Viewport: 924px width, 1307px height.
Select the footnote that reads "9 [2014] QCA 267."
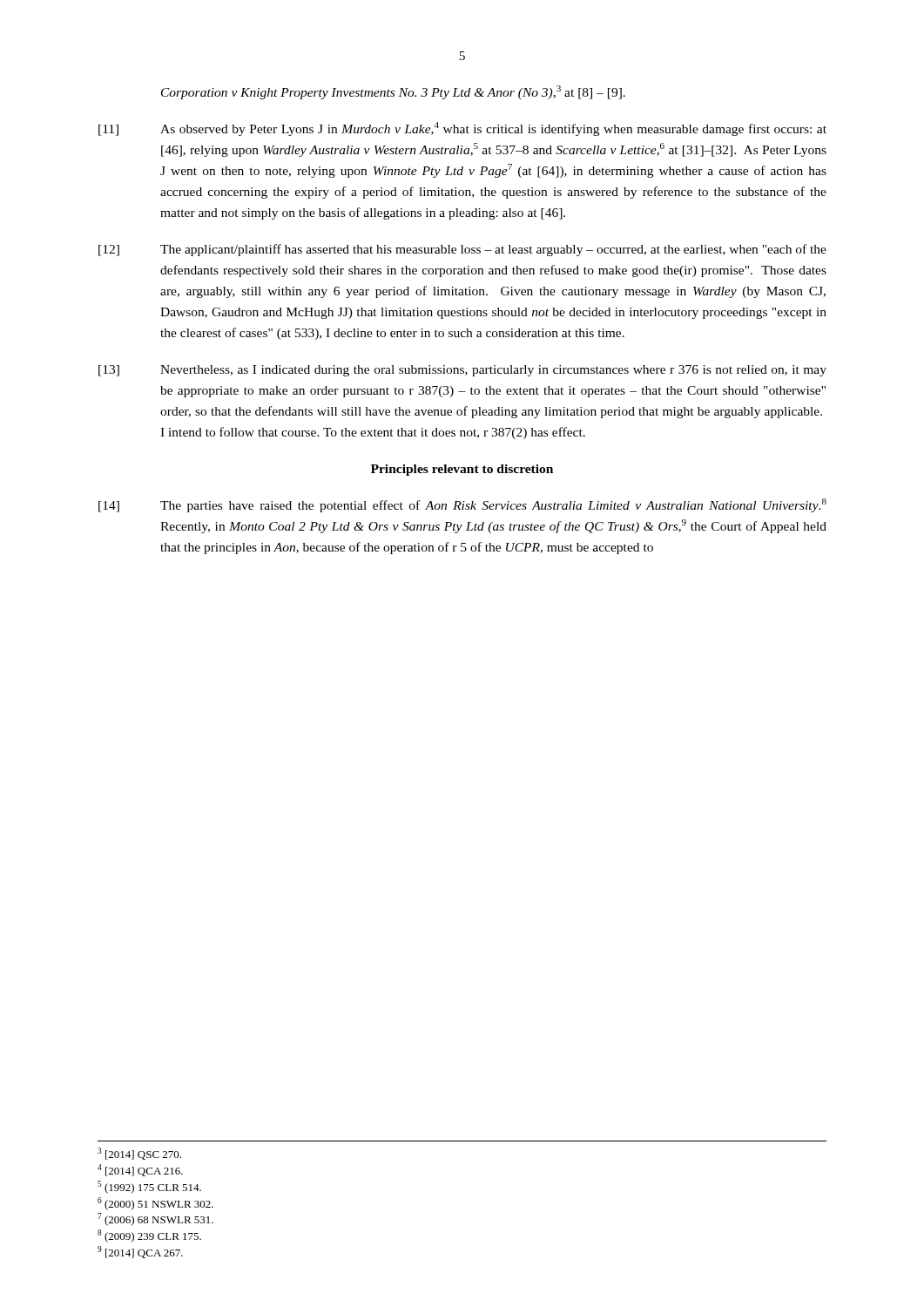pyautogui.click(x=140, y=1252)
